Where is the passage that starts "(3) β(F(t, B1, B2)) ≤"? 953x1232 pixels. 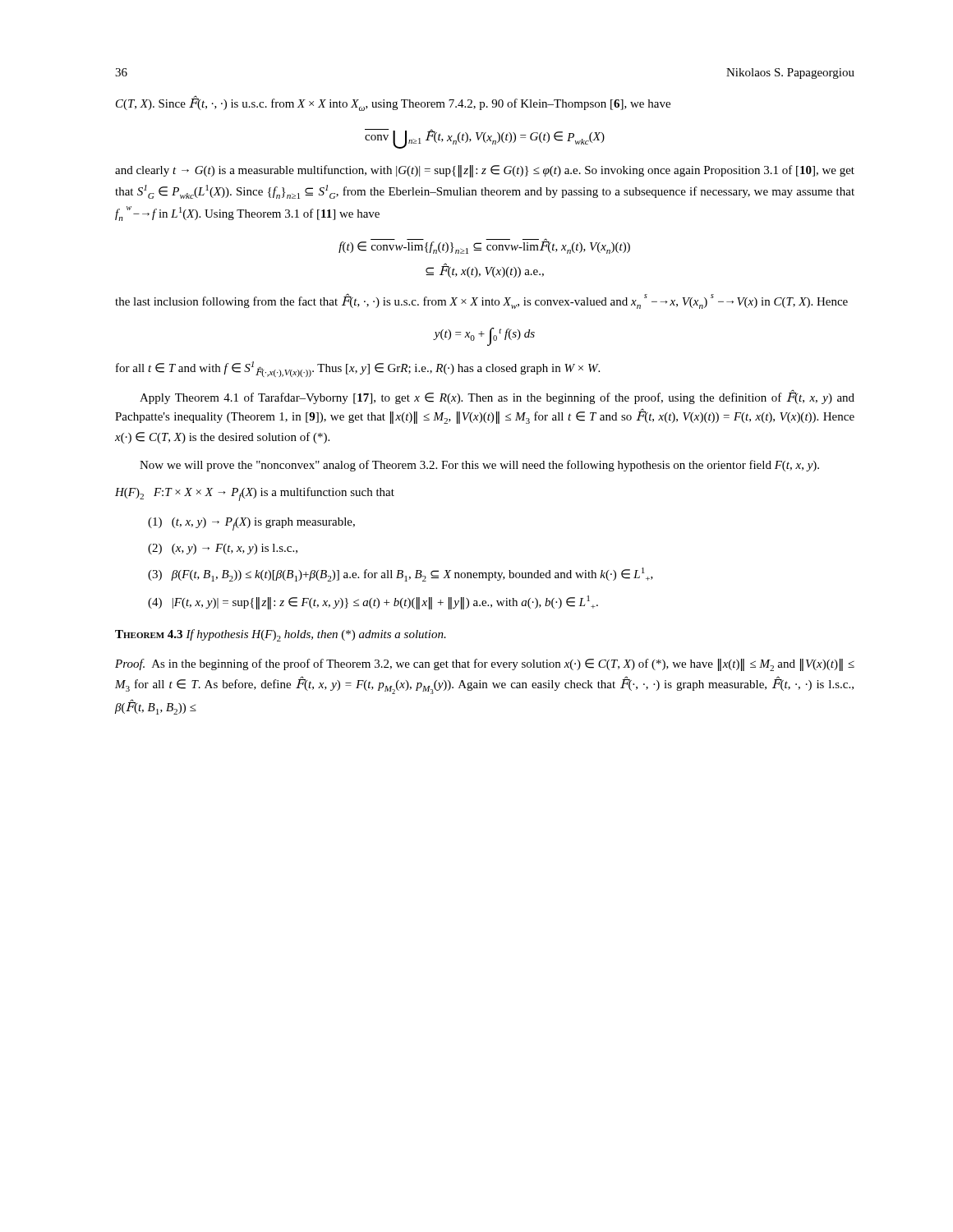tap(501, 574)
